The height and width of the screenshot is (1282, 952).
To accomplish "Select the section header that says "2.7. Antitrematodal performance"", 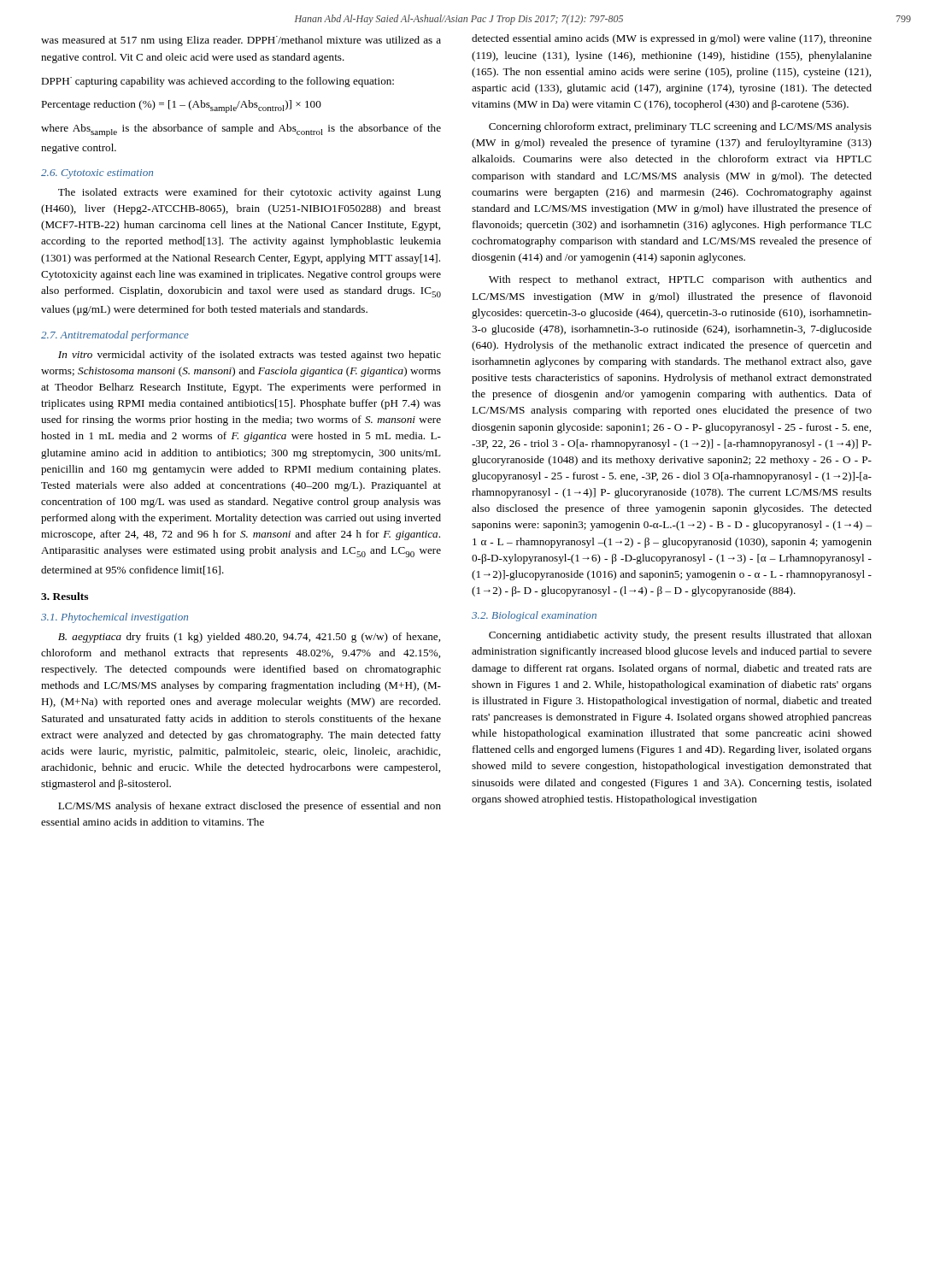I will pos(115,334).
